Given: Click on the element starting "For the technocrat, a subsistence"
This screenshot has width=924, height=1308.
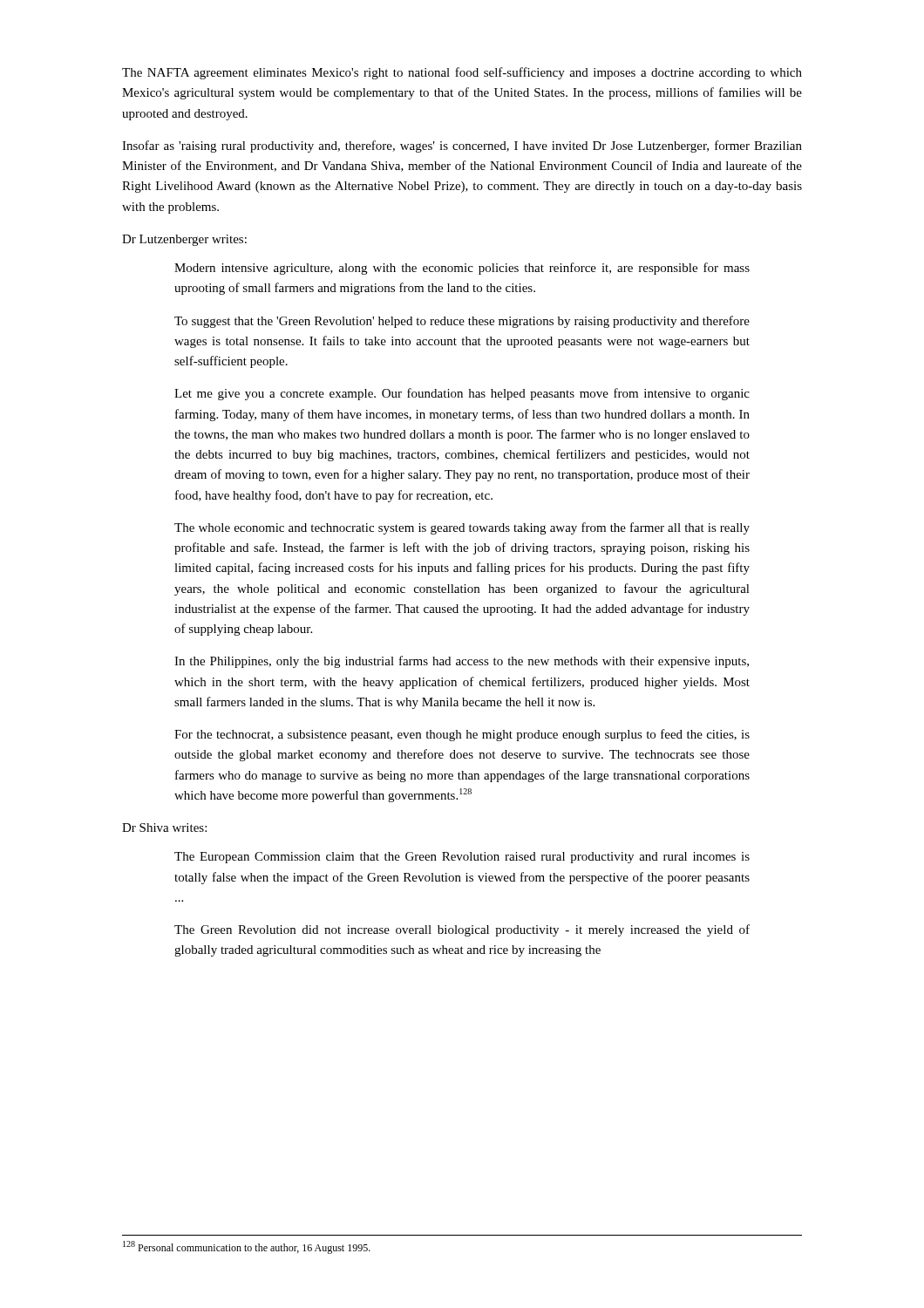Looking at the screenshot, I should [x=462, y=765].
